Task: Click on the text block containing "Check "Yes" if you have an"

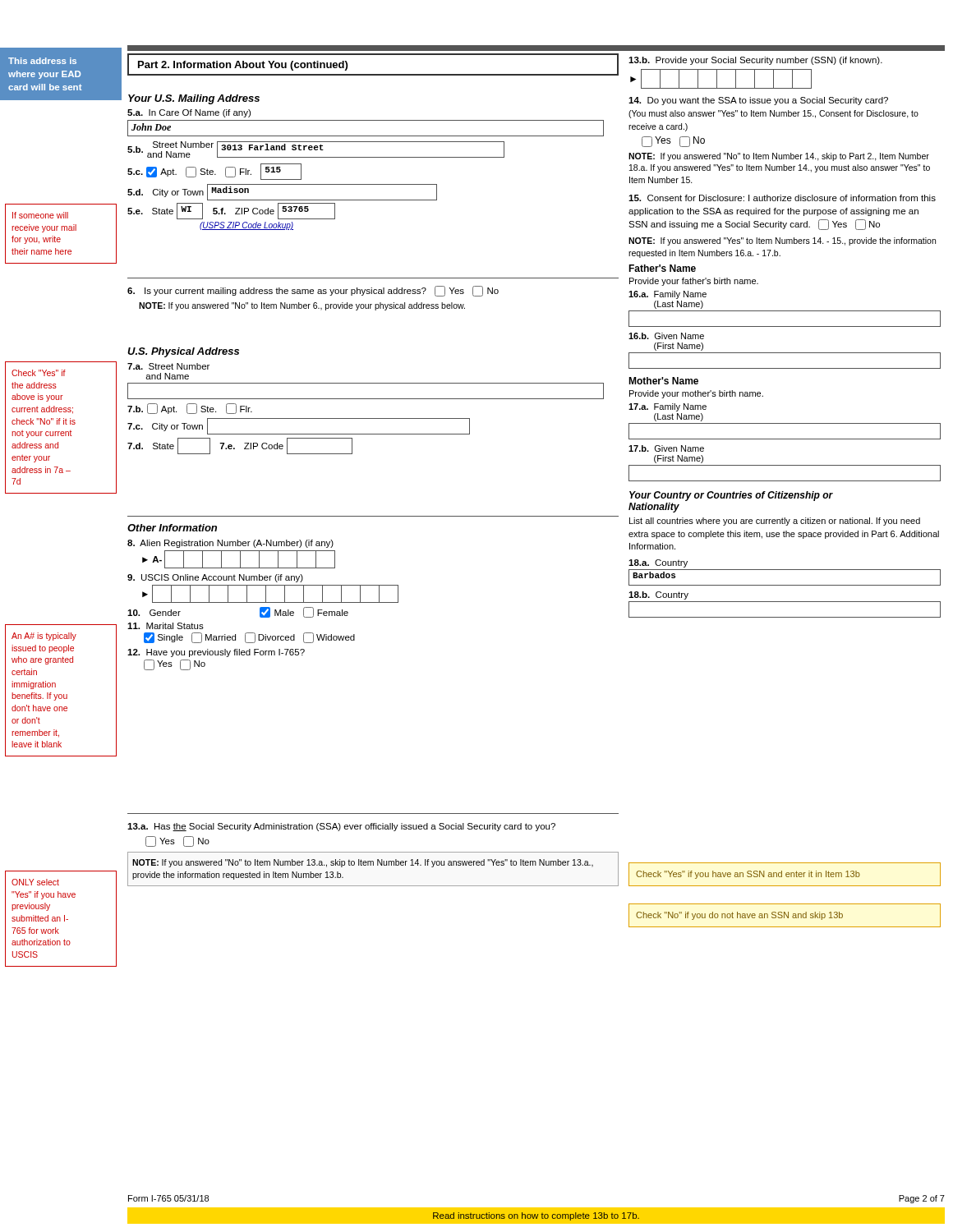Action: pos(748,874)
